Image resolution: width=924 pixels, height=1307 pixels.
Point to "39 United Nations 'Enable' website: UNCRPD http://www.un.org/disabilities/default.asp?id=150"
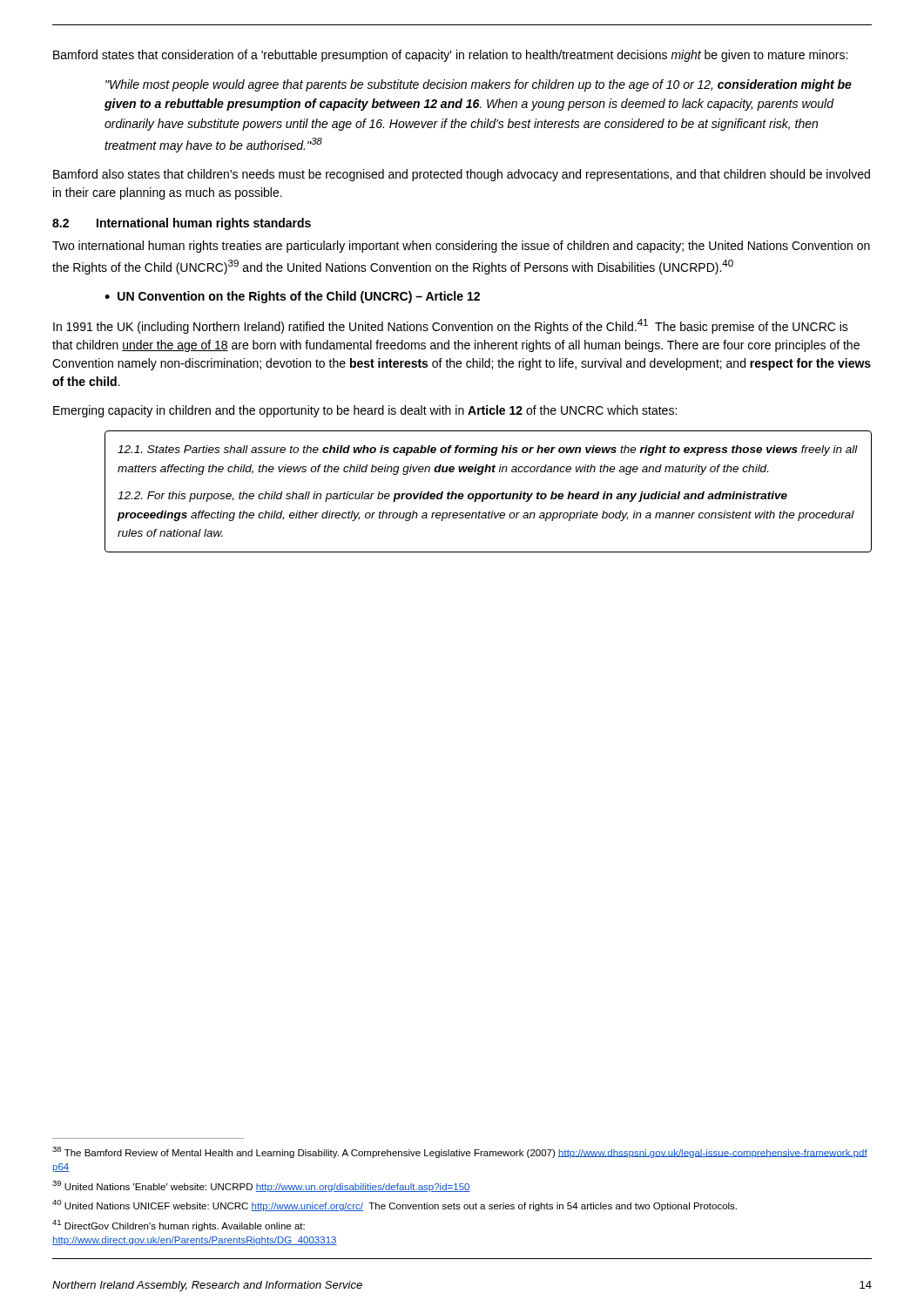point(261,1185)
